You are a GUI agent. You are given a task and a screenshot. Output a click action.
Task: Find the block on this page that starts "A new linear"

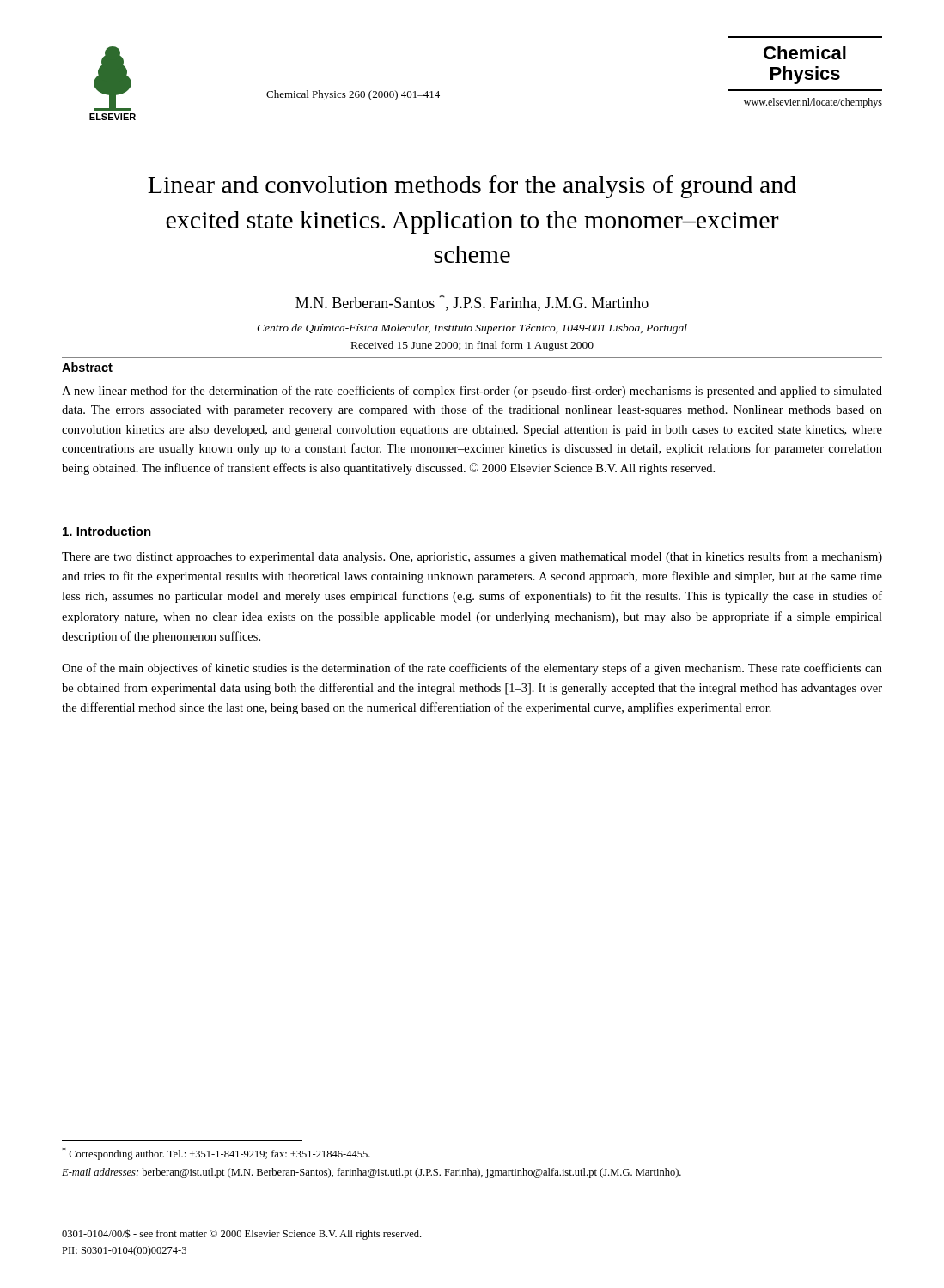pos(472,429)
